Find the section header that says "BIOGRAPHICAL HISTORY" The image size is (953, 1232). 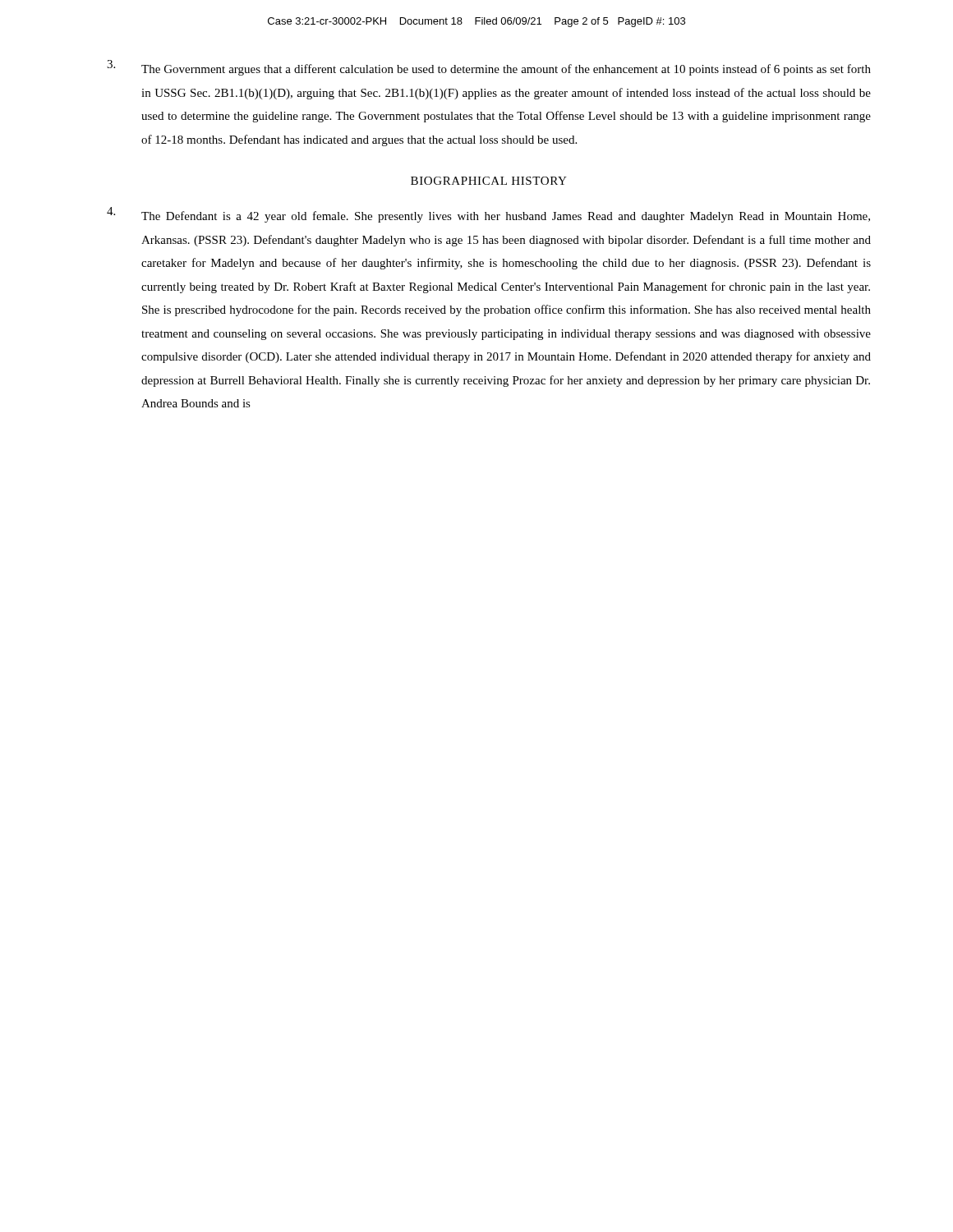tap(489, 181)
